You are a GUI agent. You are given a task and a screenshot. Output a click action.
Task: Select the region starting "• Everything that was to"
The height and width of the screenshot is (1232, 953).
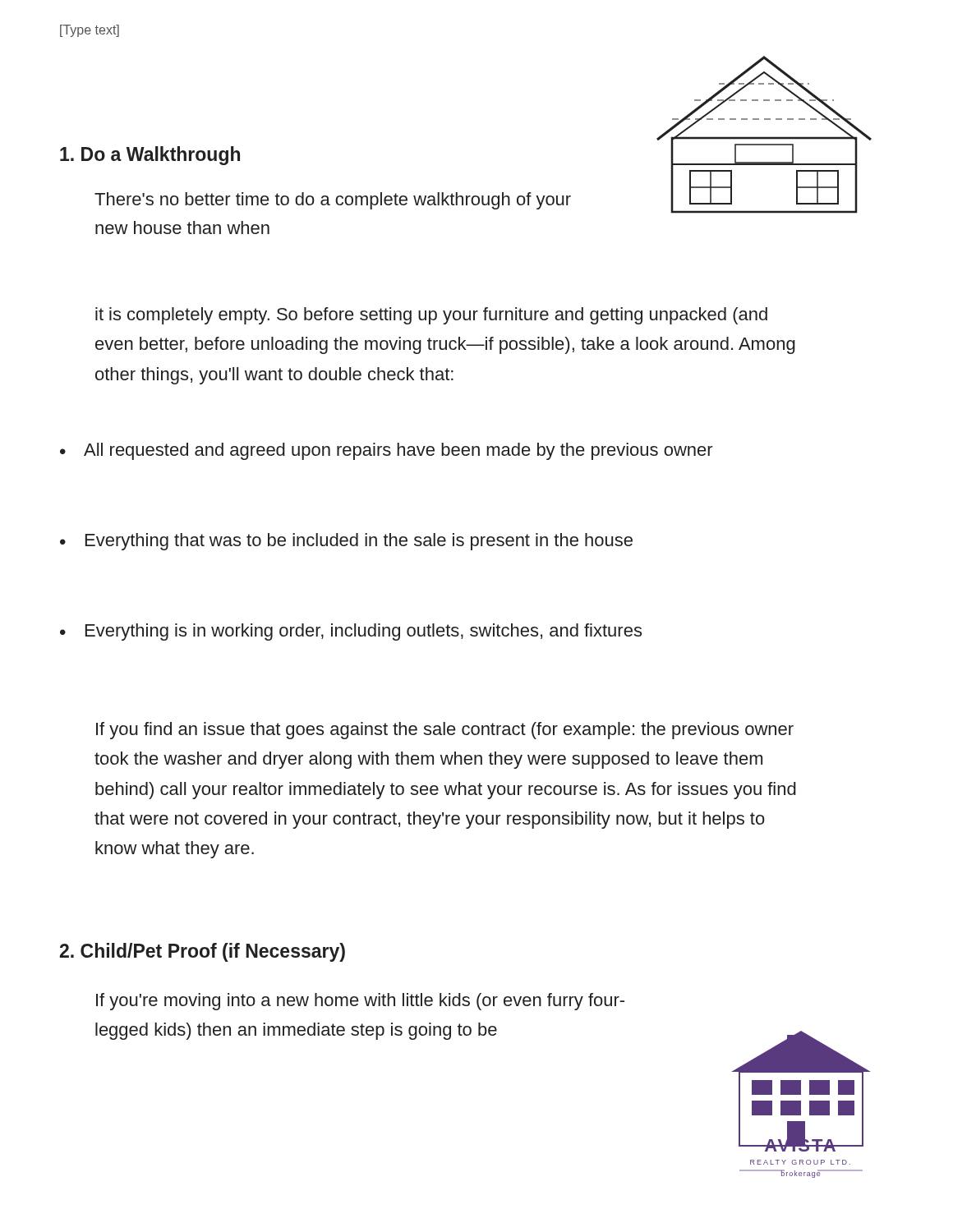click(417, 541)
